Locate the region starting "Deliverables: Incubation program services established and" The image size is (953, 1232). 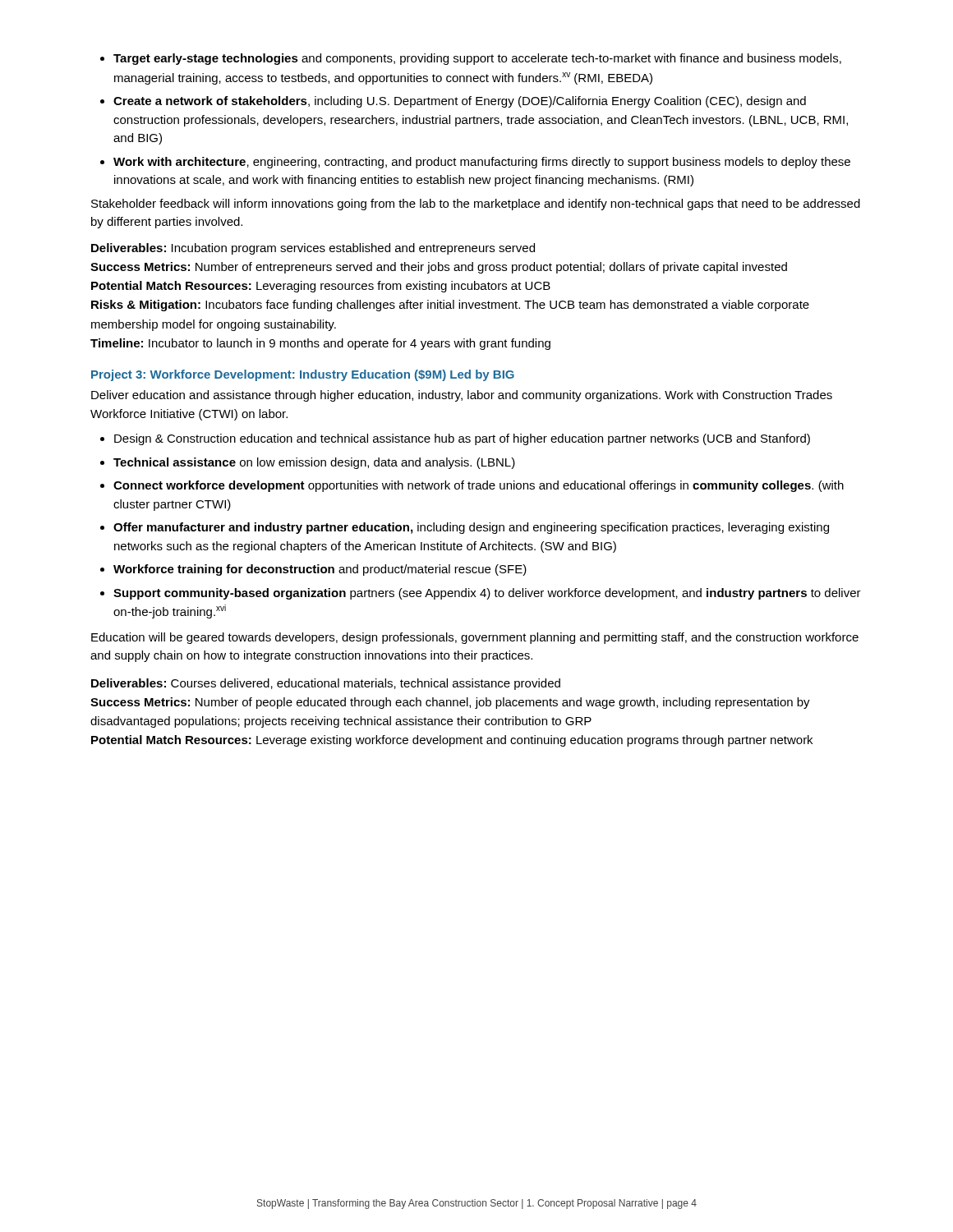[476, 295]
